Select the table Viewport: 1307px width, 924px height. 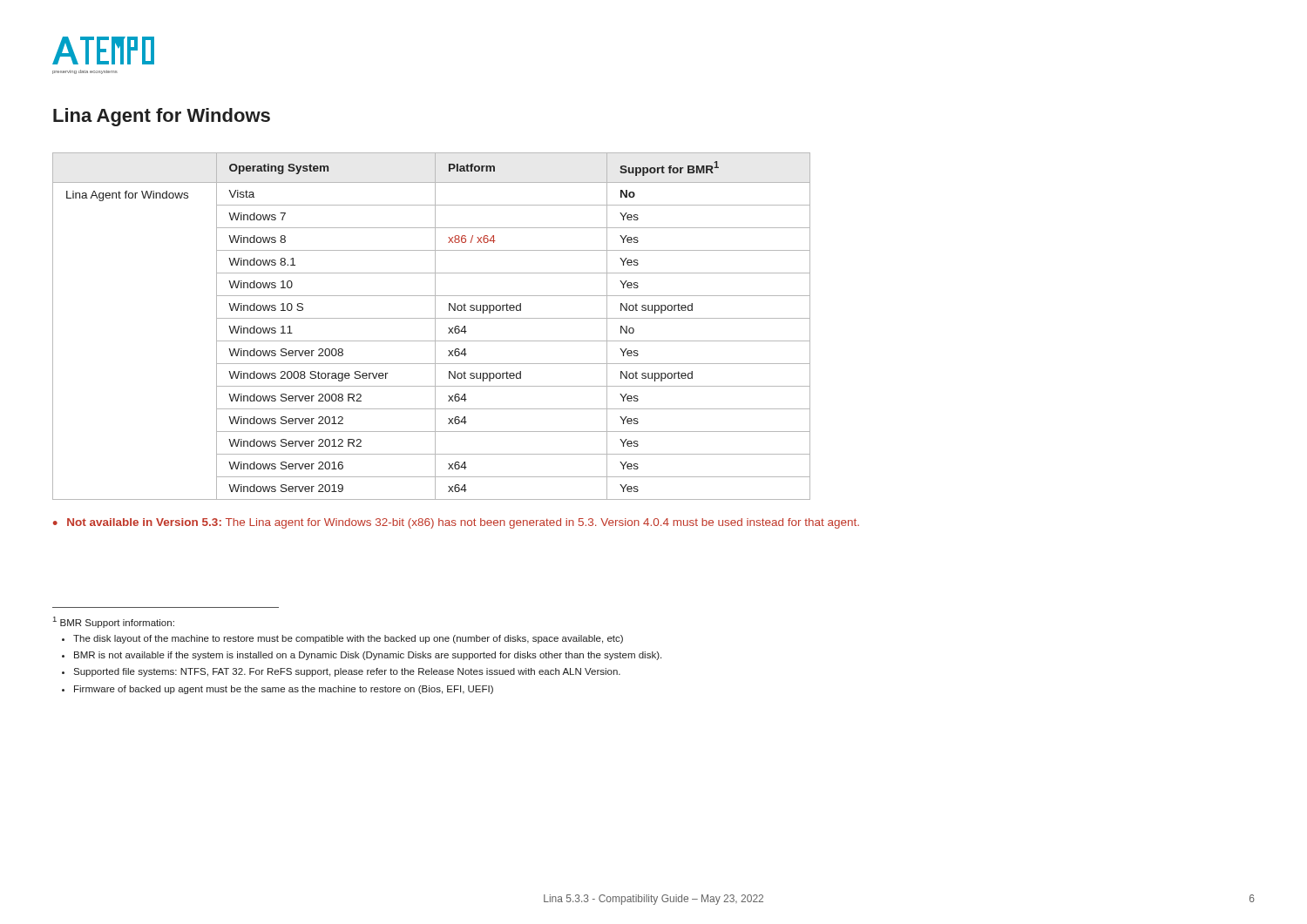431,326
